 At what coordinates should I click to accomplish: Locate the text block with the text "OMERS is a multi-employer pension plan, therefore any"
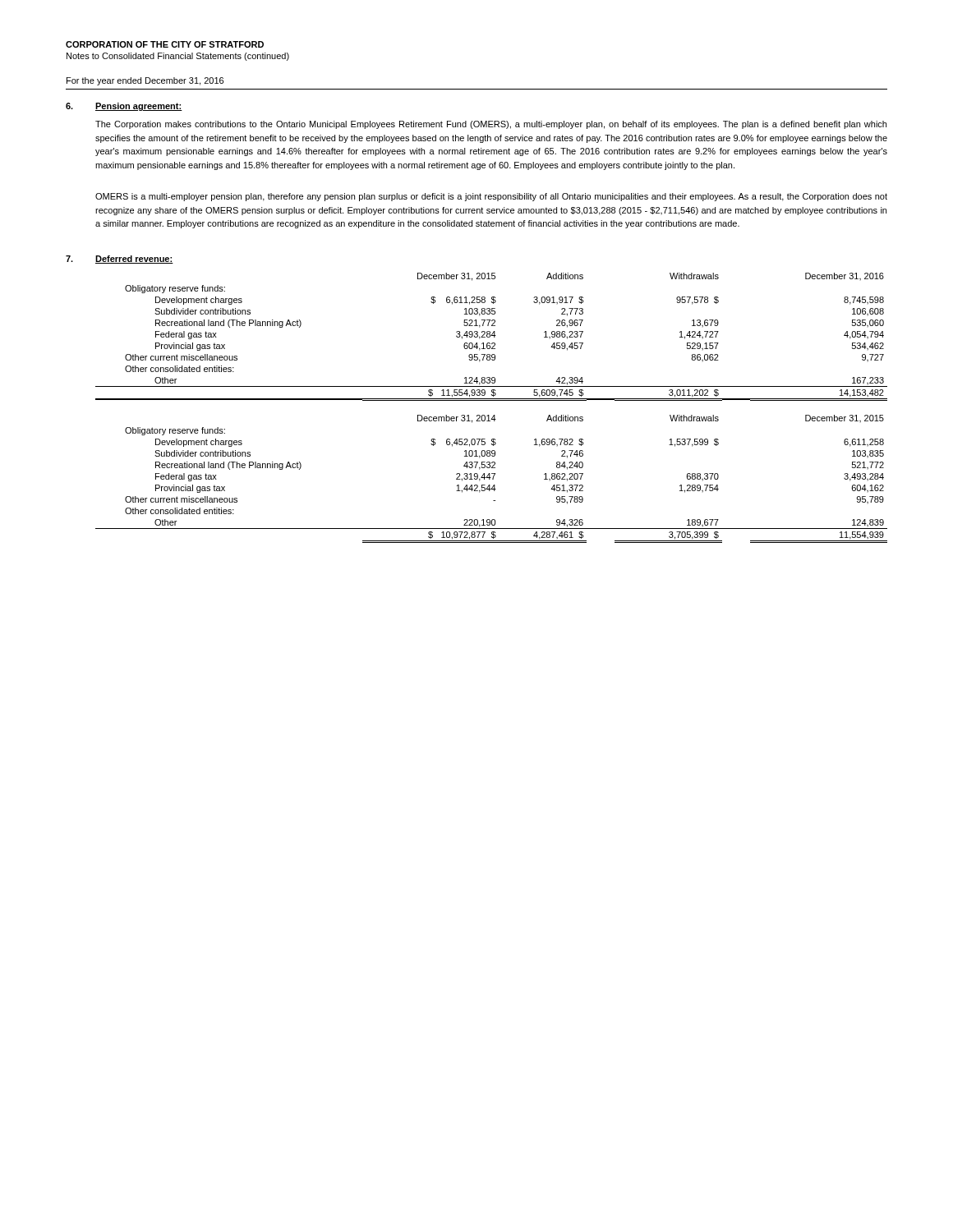[x=491, y=210]
